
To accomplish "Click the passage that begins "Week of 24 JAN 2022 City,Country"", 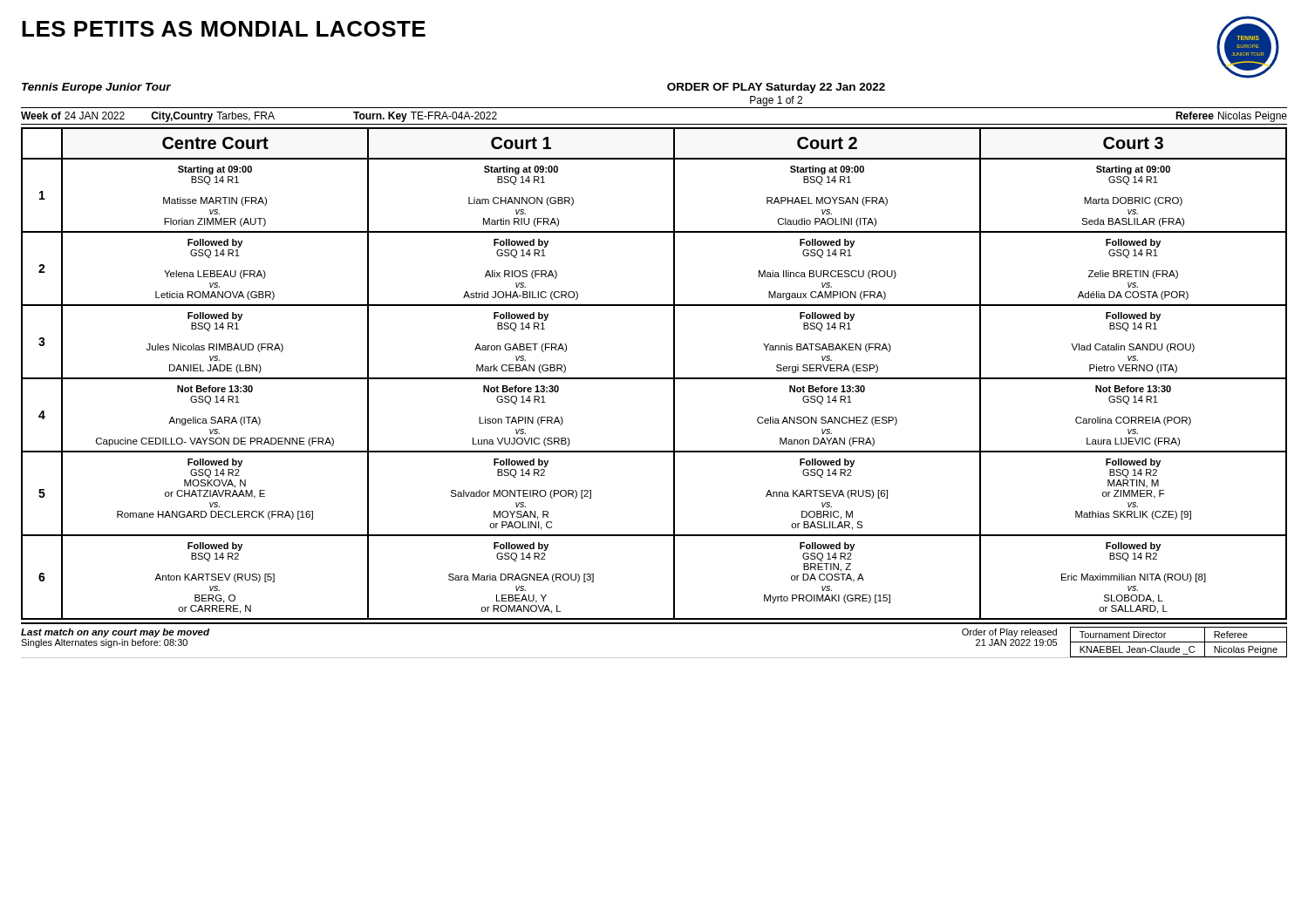I will (x=654, y=116).
